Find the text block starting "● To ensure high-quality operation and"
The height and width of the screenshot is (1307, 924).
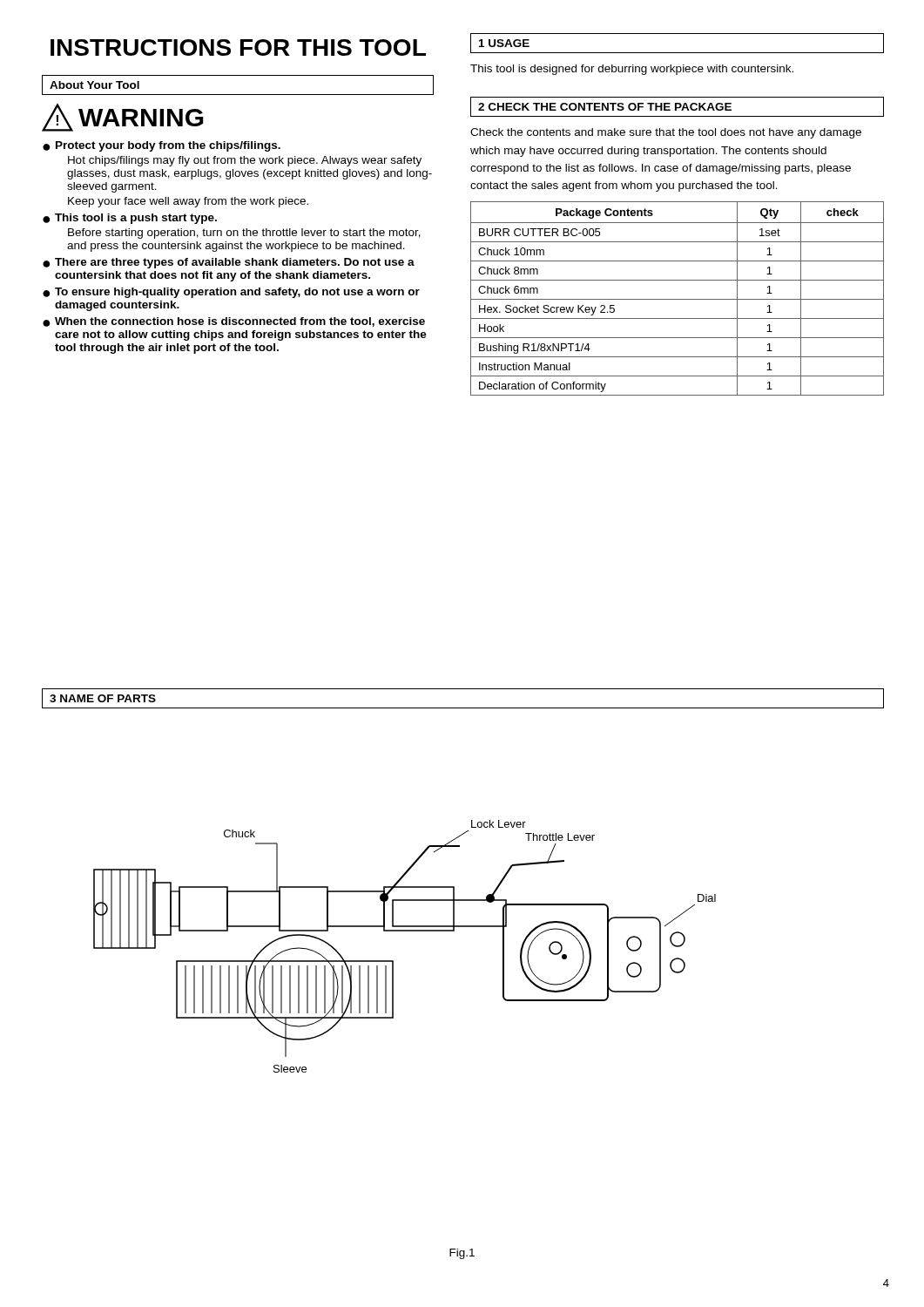click(238, 298)
